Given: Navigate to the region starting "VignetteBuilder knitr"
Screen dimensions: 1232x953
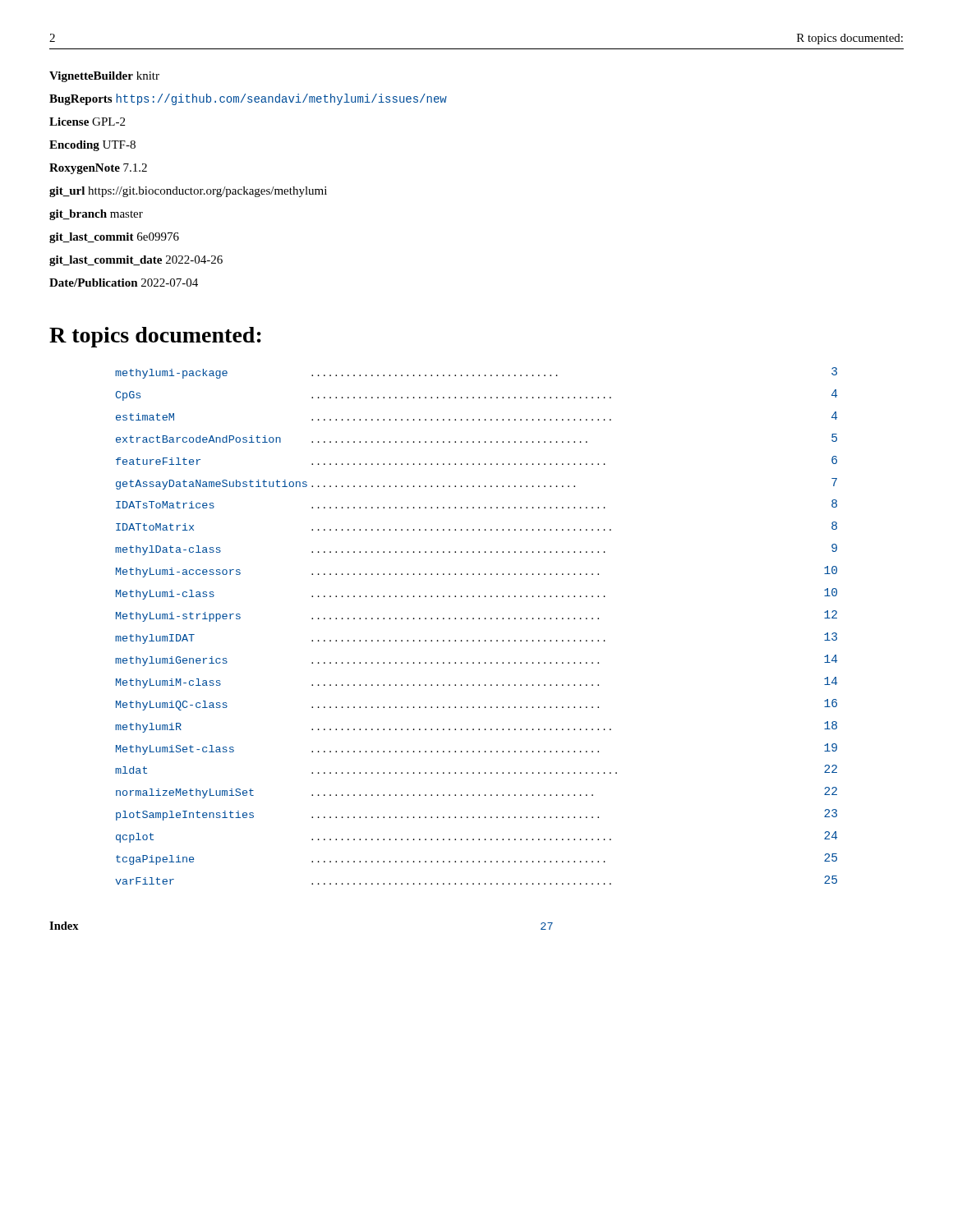Looking at the screenshot, I should point(104,76).
